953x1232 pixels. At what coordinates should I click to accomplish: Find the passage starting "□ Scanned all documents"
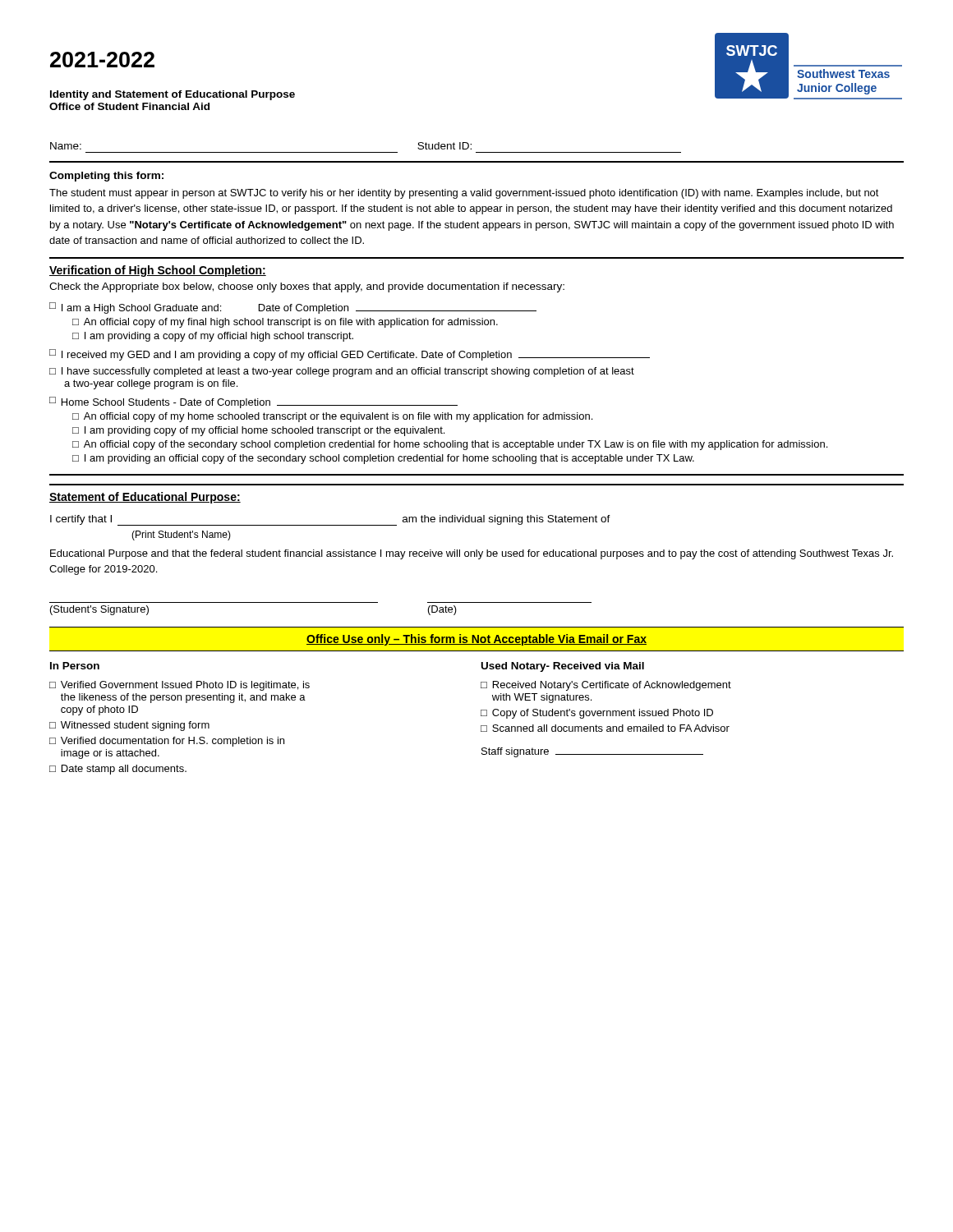click(x=605, y=728)
